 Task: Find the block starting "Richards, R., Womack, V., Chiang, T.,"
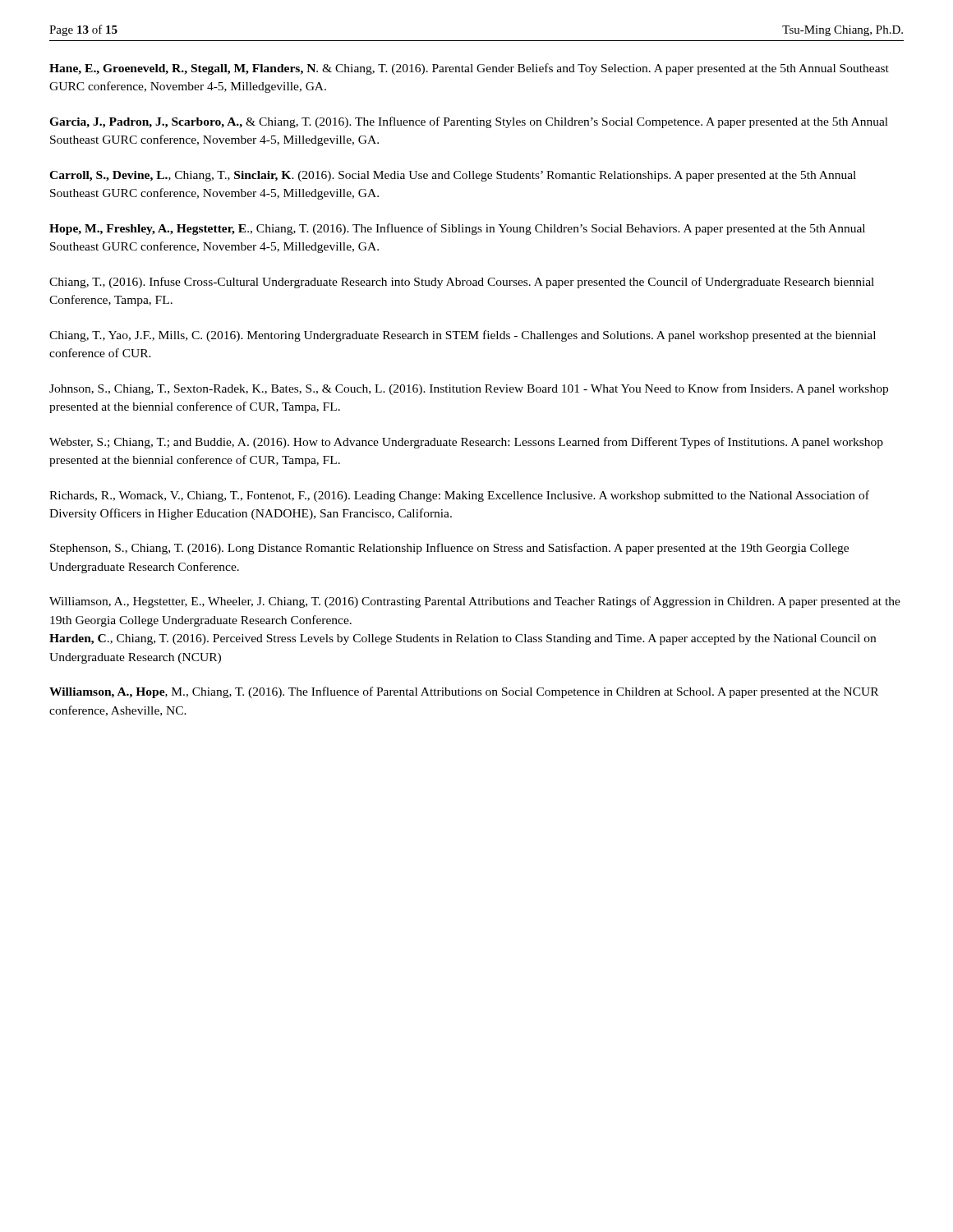pyautogui.click(x=459, y=504)
